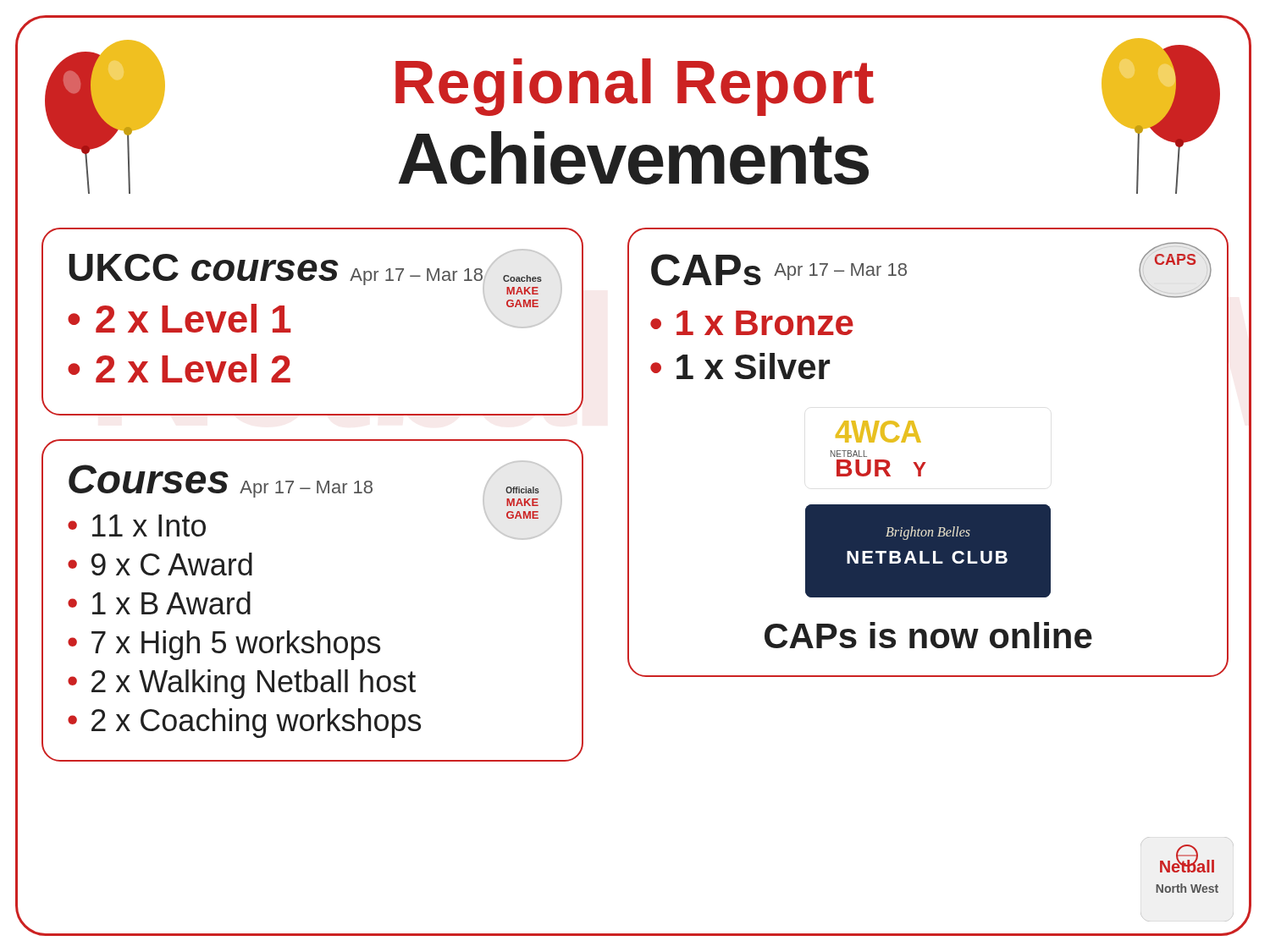Where is the section header that starts "UKCC courses Apr 17 – Mar 18 2"?
This screenshot has width=1270, height=952.
pos(316,318)
